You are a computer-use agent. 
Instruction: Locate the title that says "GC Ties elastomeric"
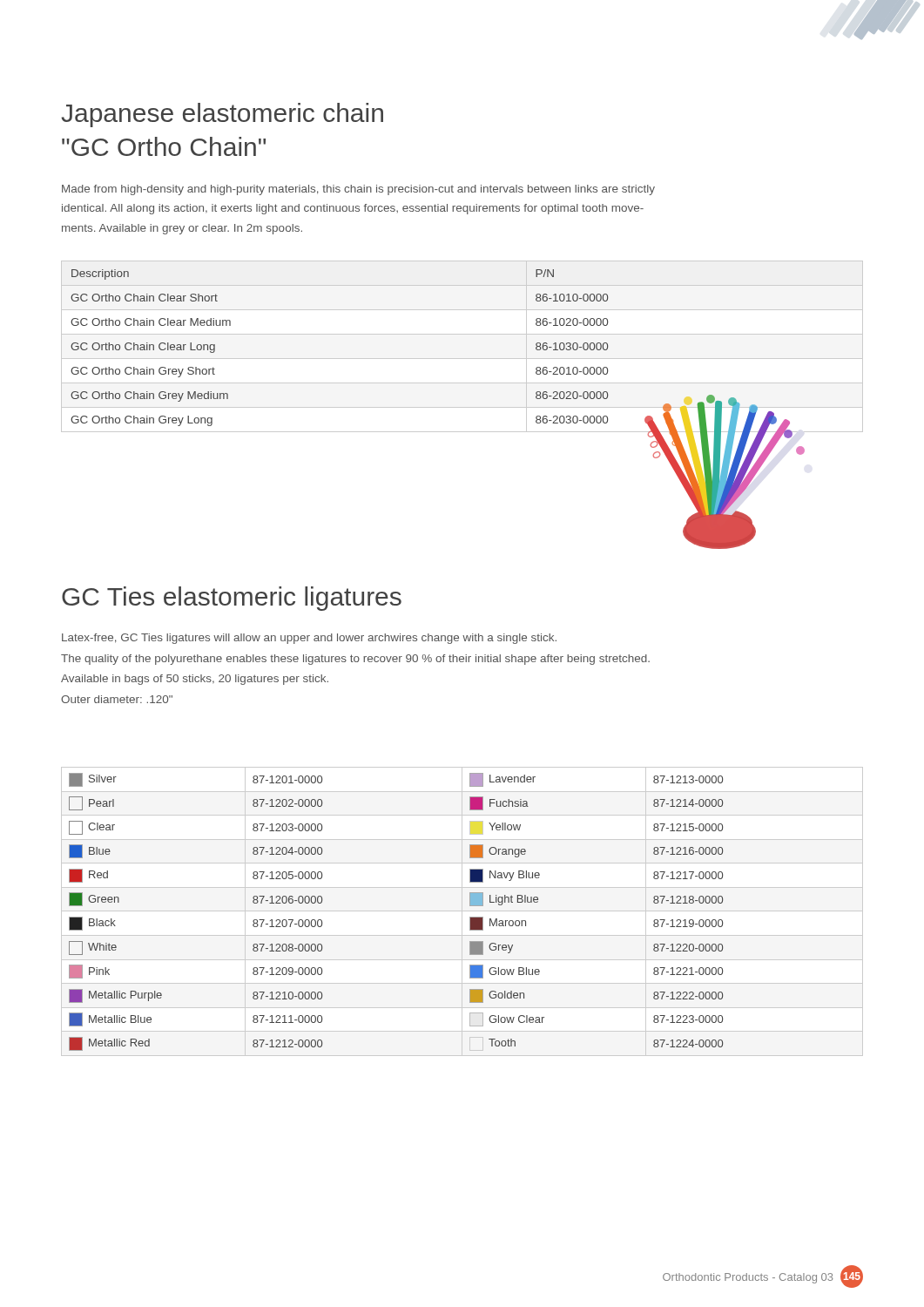coord(232,596)
